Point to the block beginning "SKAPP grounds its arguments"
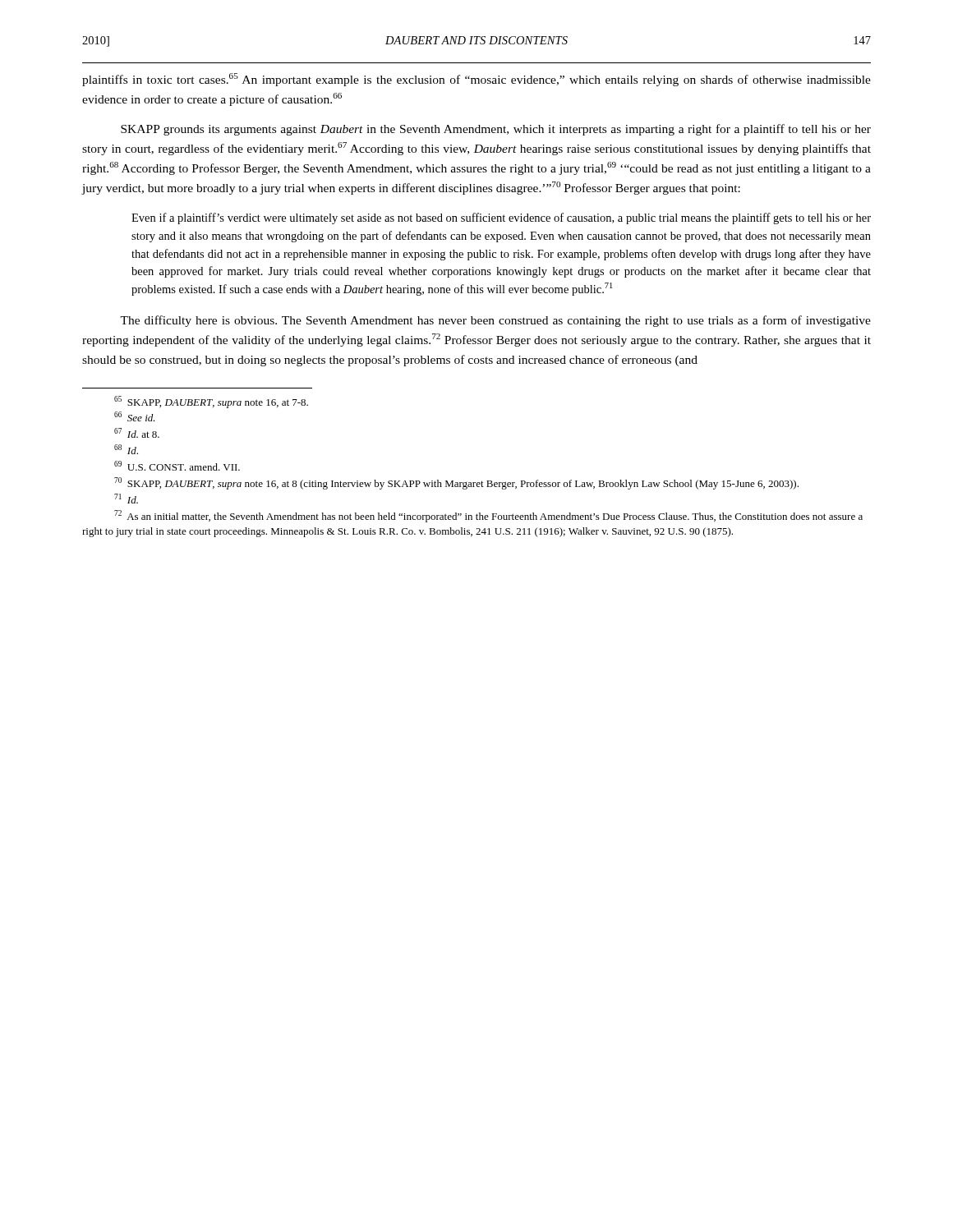 tap(476, 159)
